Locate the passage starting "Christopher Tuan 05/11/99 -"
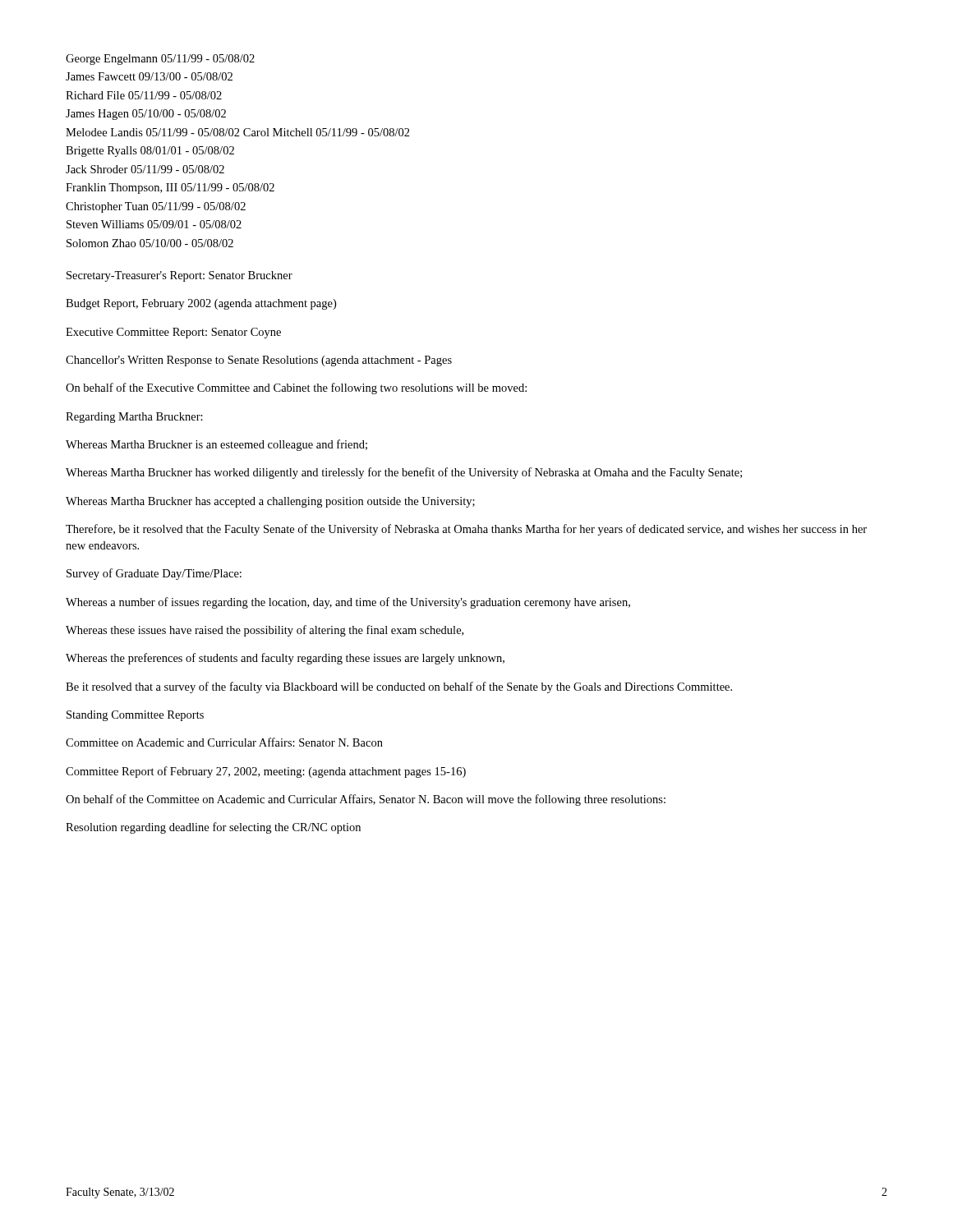Image resolution: width=953 pixels, height=1232 pixels. [x=156, y=206]
